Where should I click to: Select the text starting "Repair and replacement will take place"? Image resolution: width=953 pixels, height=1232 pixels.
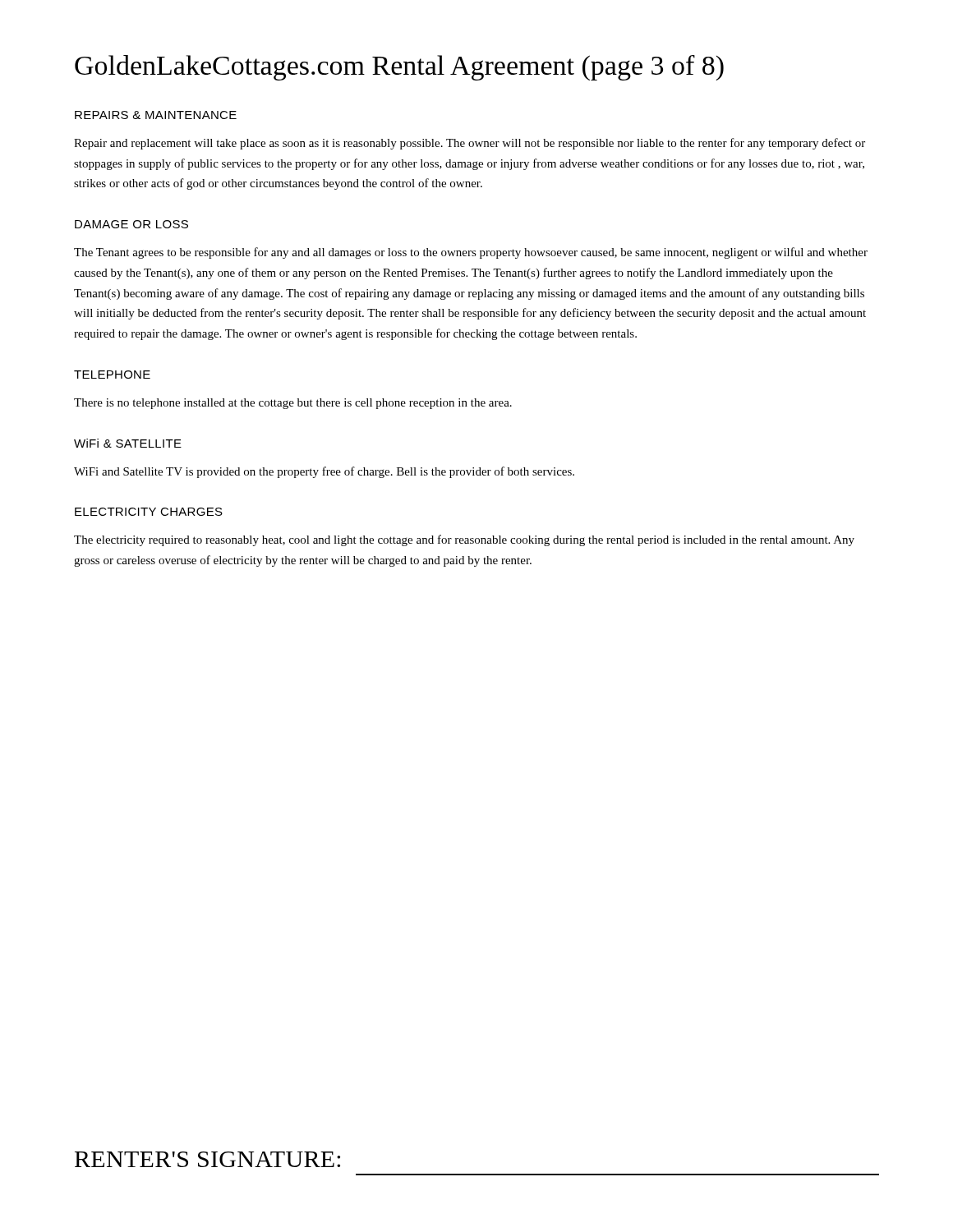(470, 163)
